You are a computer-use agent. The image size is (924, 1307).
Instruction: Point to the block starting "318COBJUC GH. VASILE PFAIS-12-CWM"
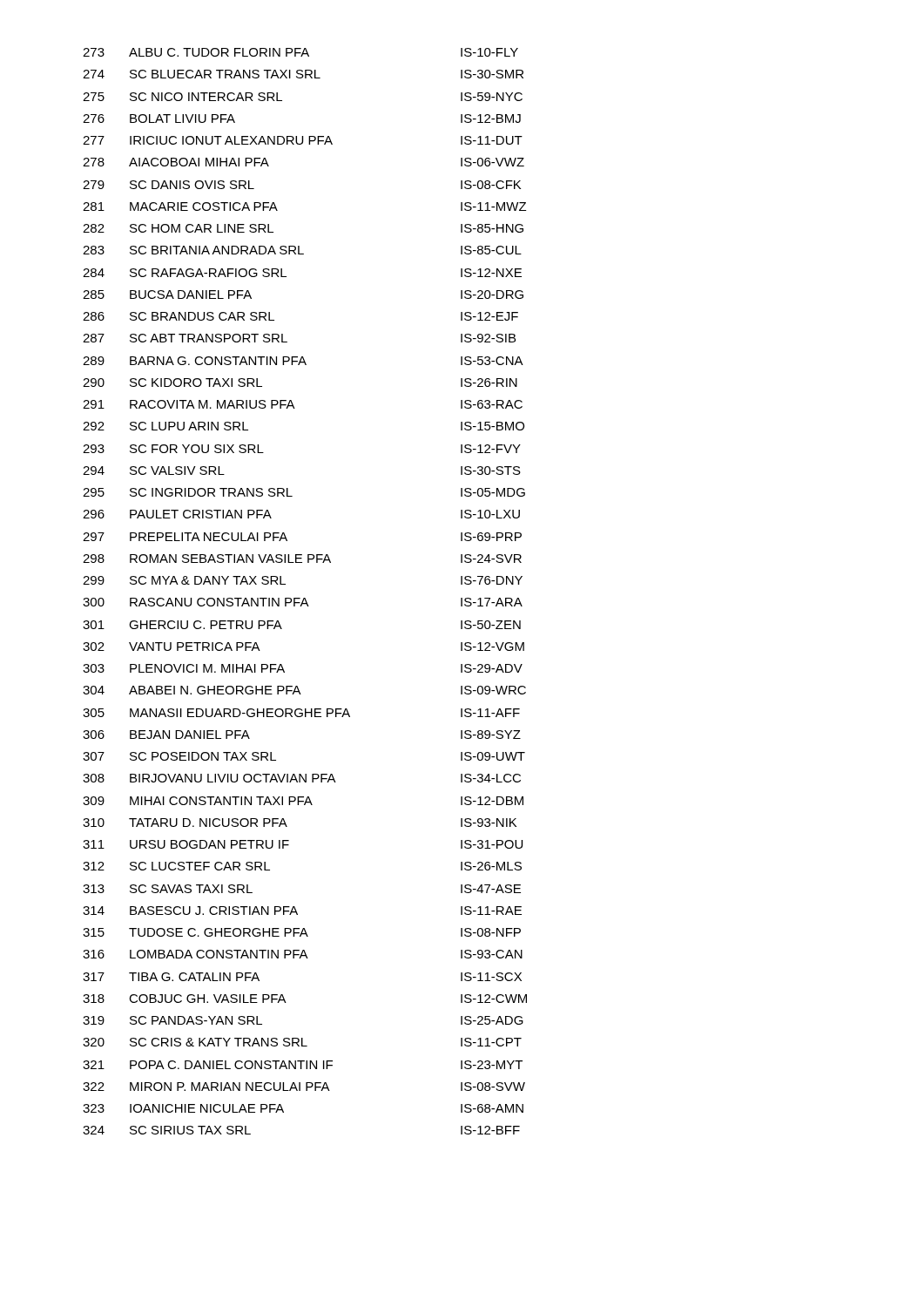[290, 998]
